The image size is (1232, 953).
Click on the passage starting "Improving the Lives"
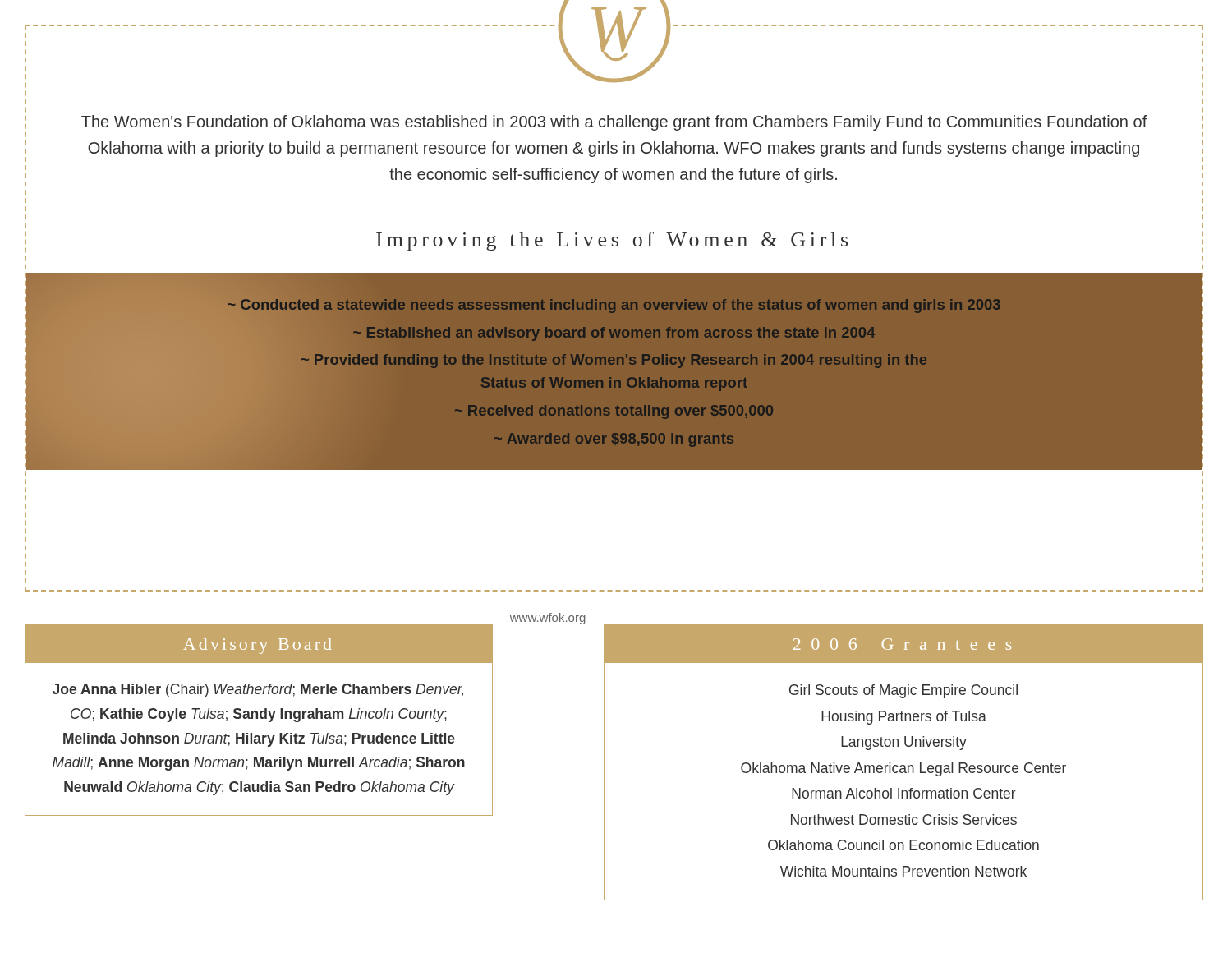[614, 239]
